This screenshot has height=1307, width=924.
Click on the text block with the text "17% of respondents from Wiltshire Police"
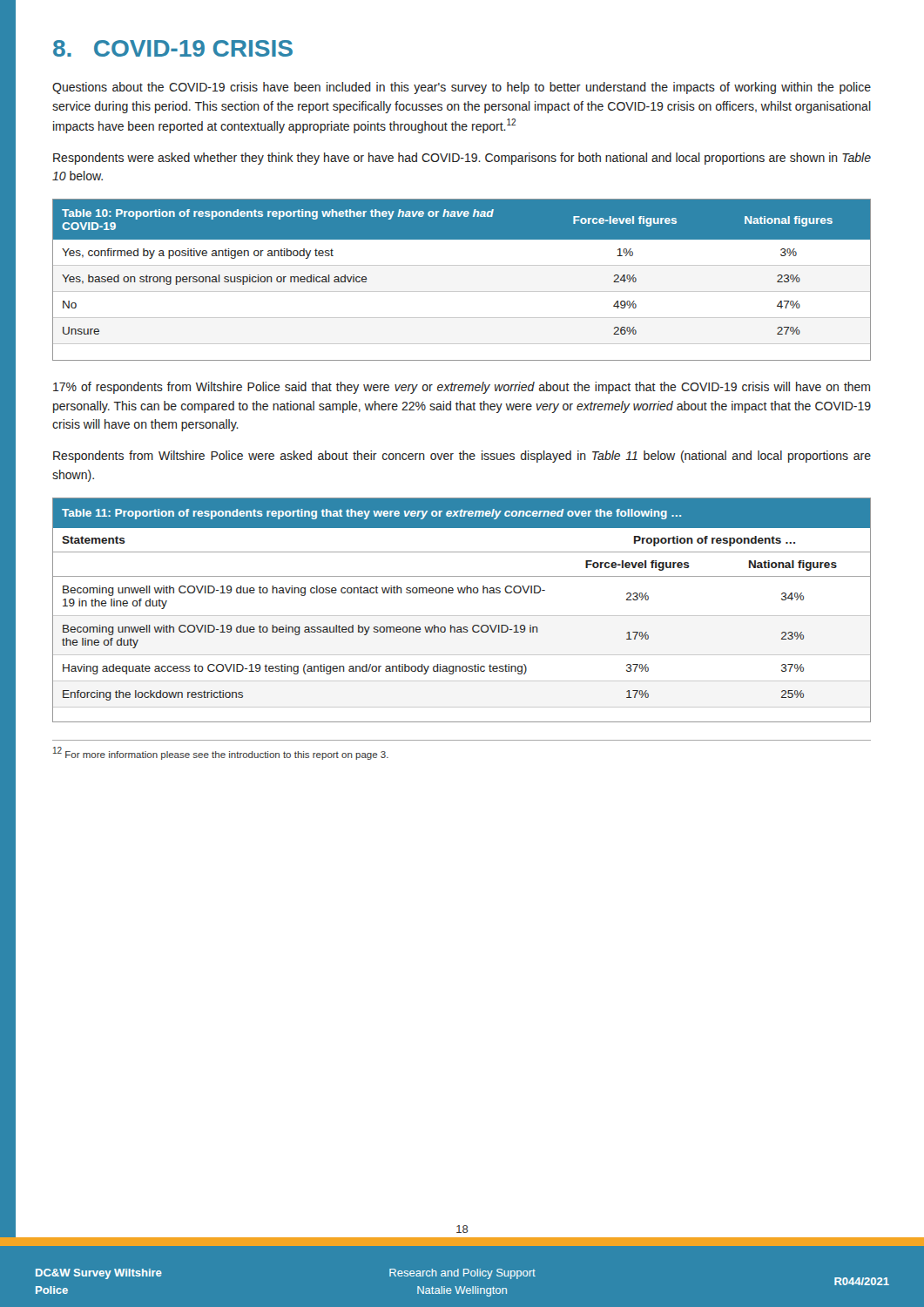click(462, 406)
